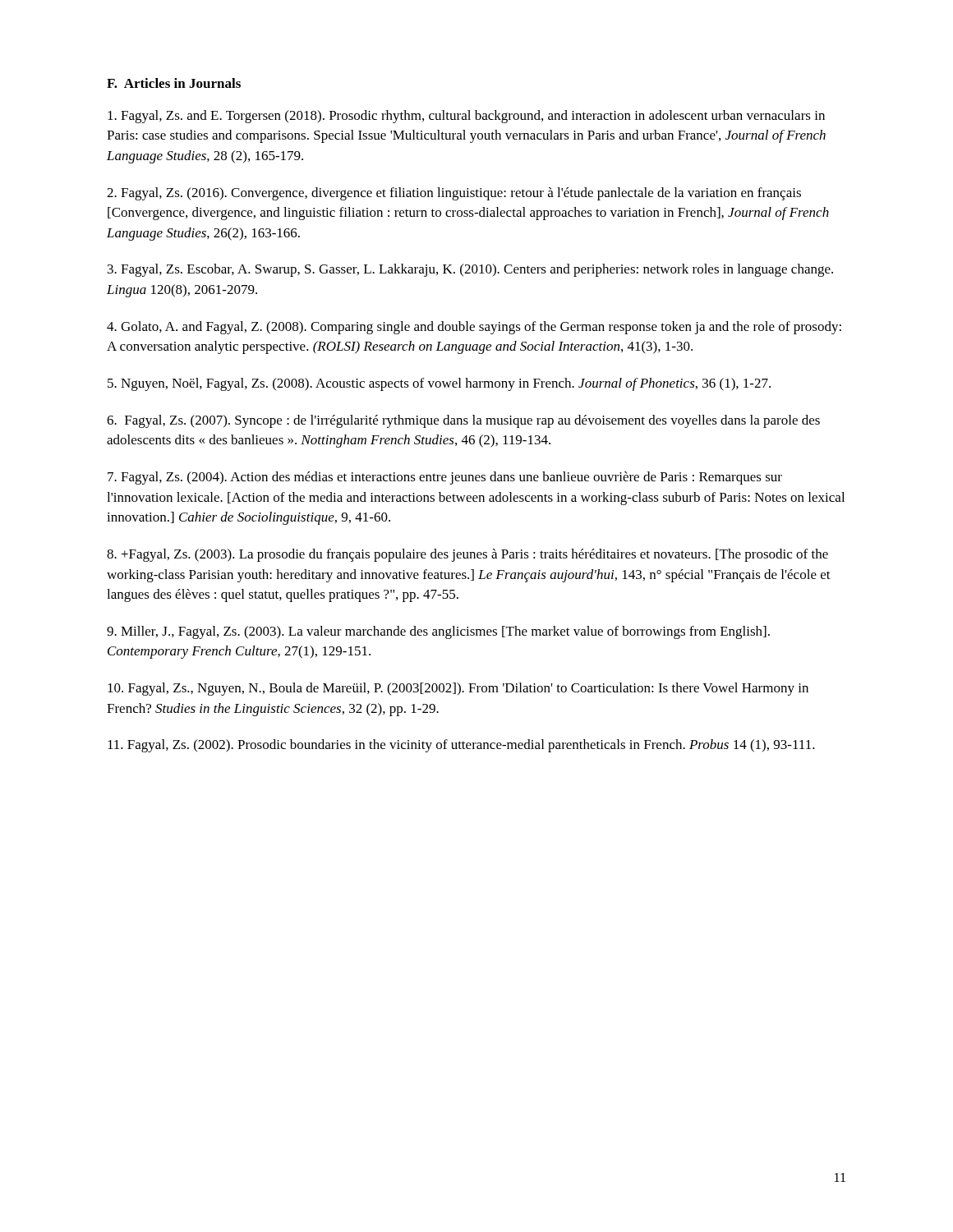The height and width of the screenshot is (1232, 953).
Task: Click on the element starting "3. Fagyal, Zs. Escobar, A."
Action: coord(470,279)
